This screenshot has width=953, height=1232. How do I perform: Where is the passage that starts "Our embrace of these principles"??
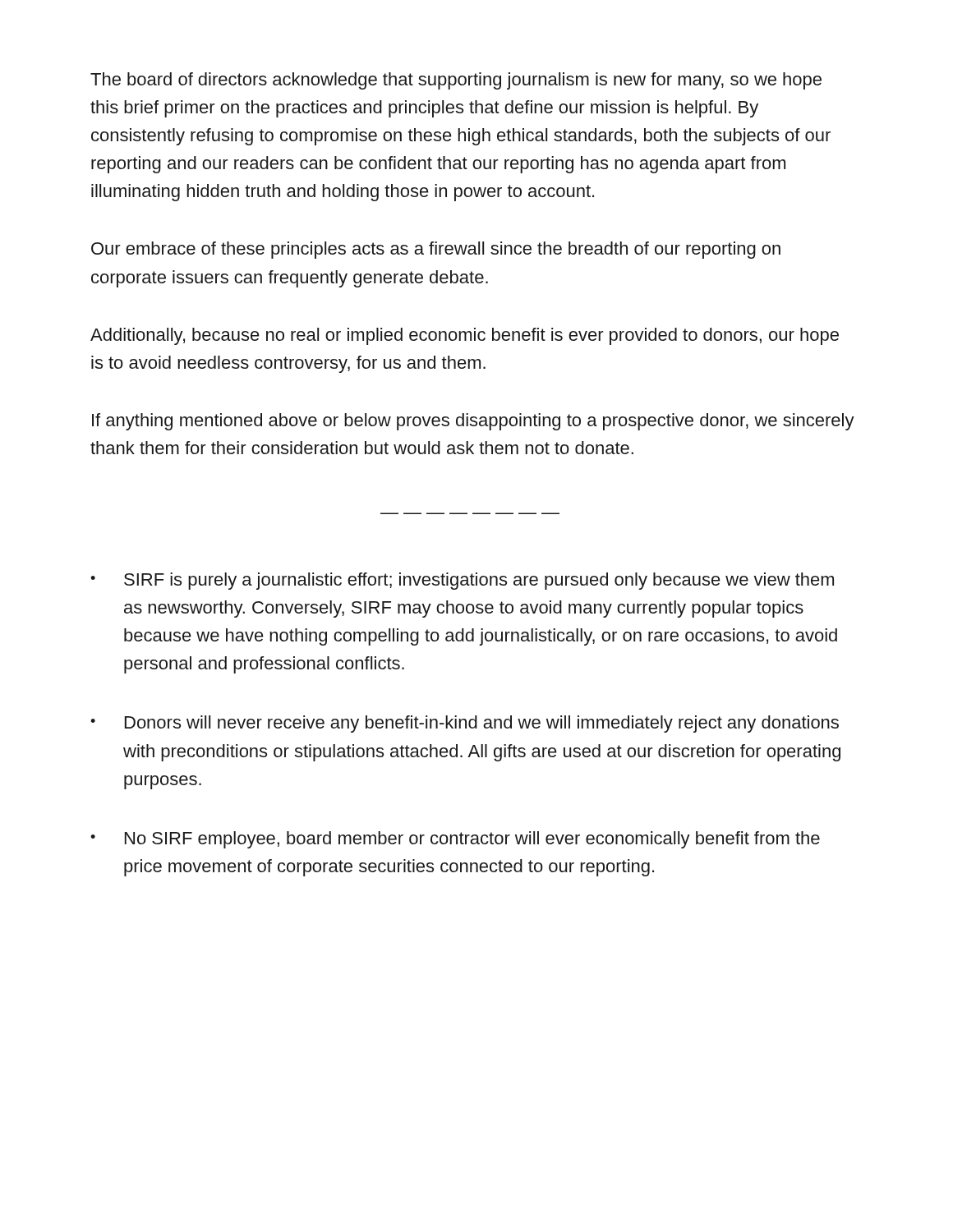click(436, 263)
